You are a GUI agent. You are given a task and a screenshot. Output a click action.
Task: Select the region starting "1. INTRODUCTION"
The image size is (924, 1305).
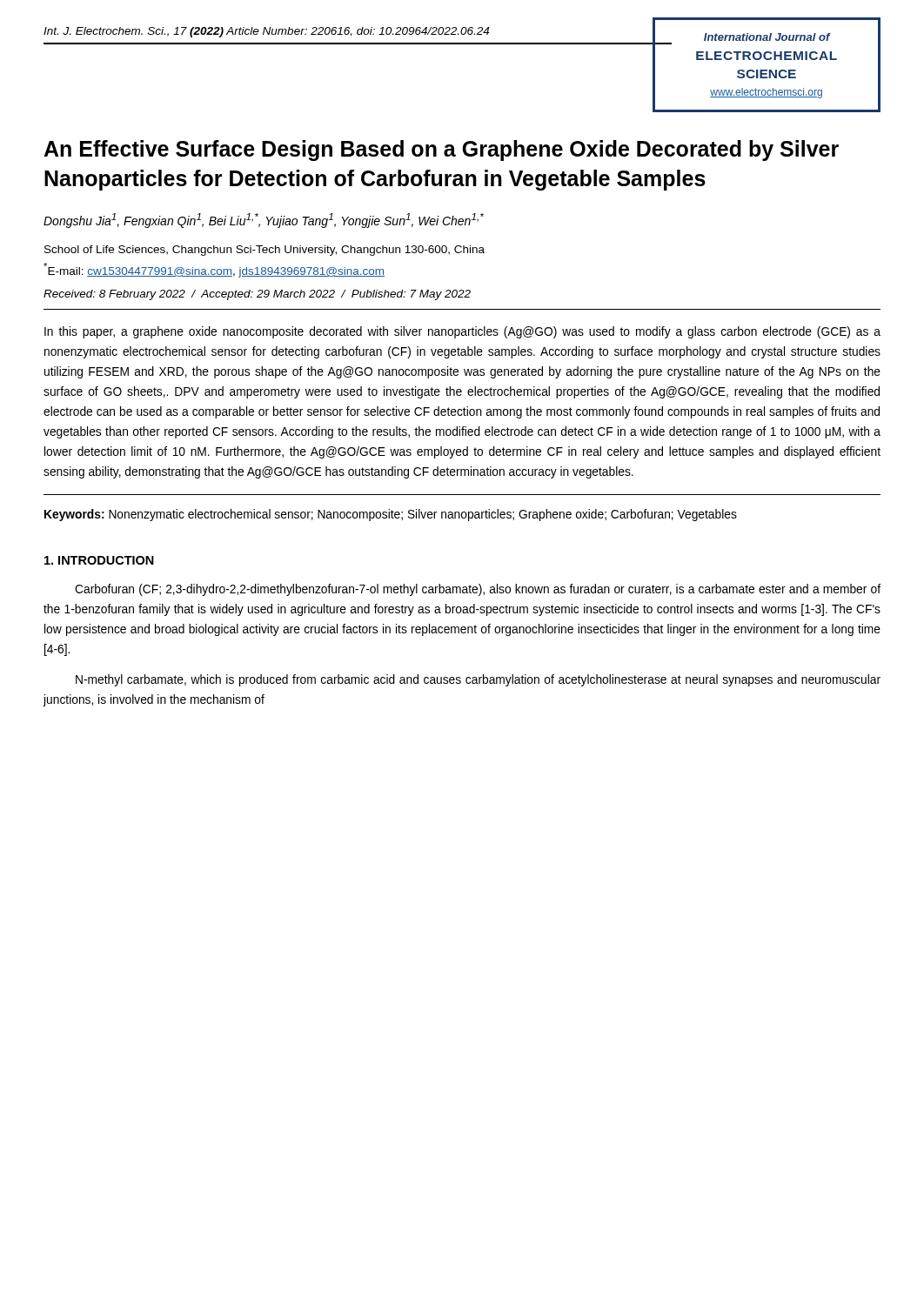(x=99, y=560)
